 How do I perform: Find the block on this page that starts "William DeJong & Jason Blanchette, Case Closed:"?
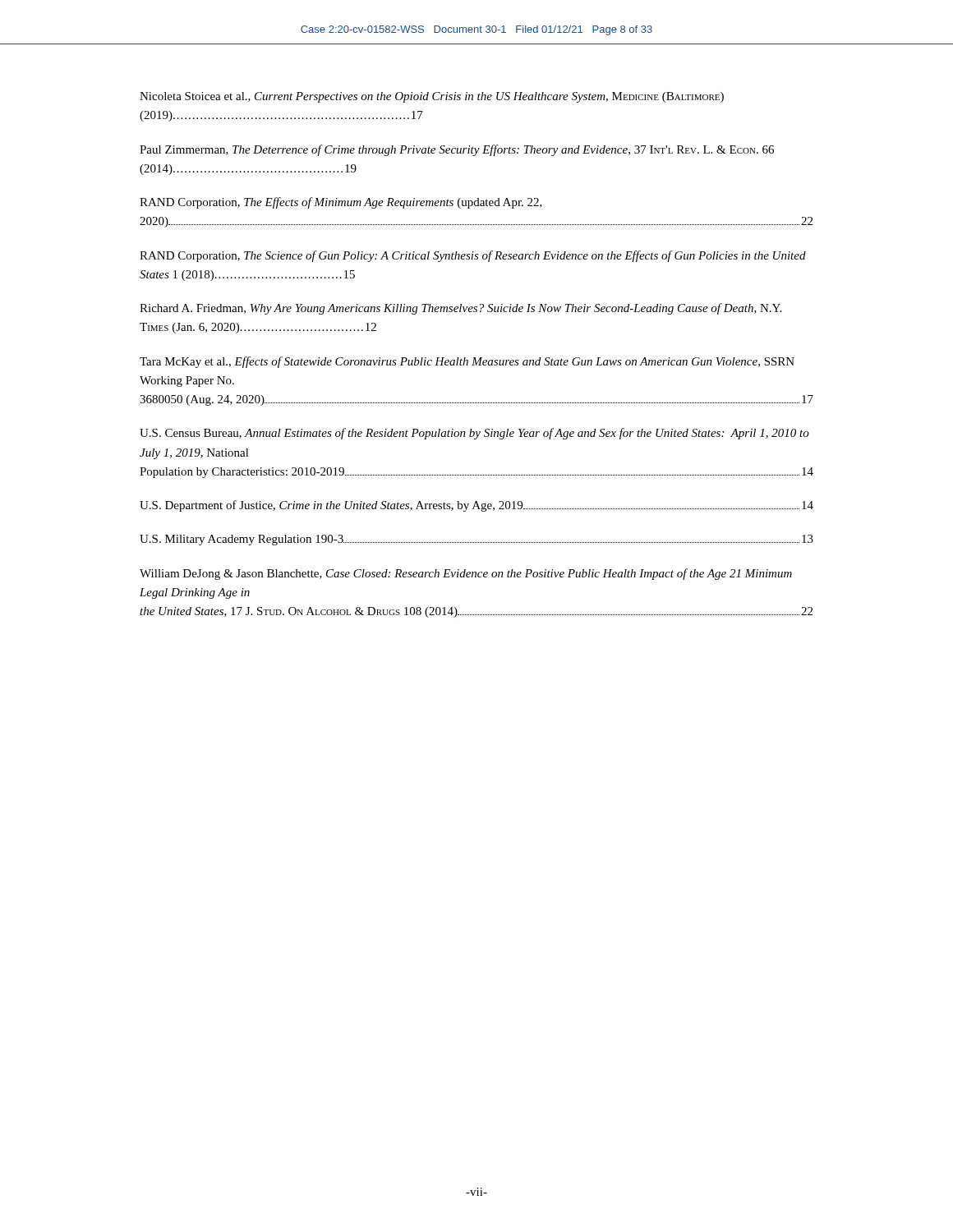tap(466, 574)
